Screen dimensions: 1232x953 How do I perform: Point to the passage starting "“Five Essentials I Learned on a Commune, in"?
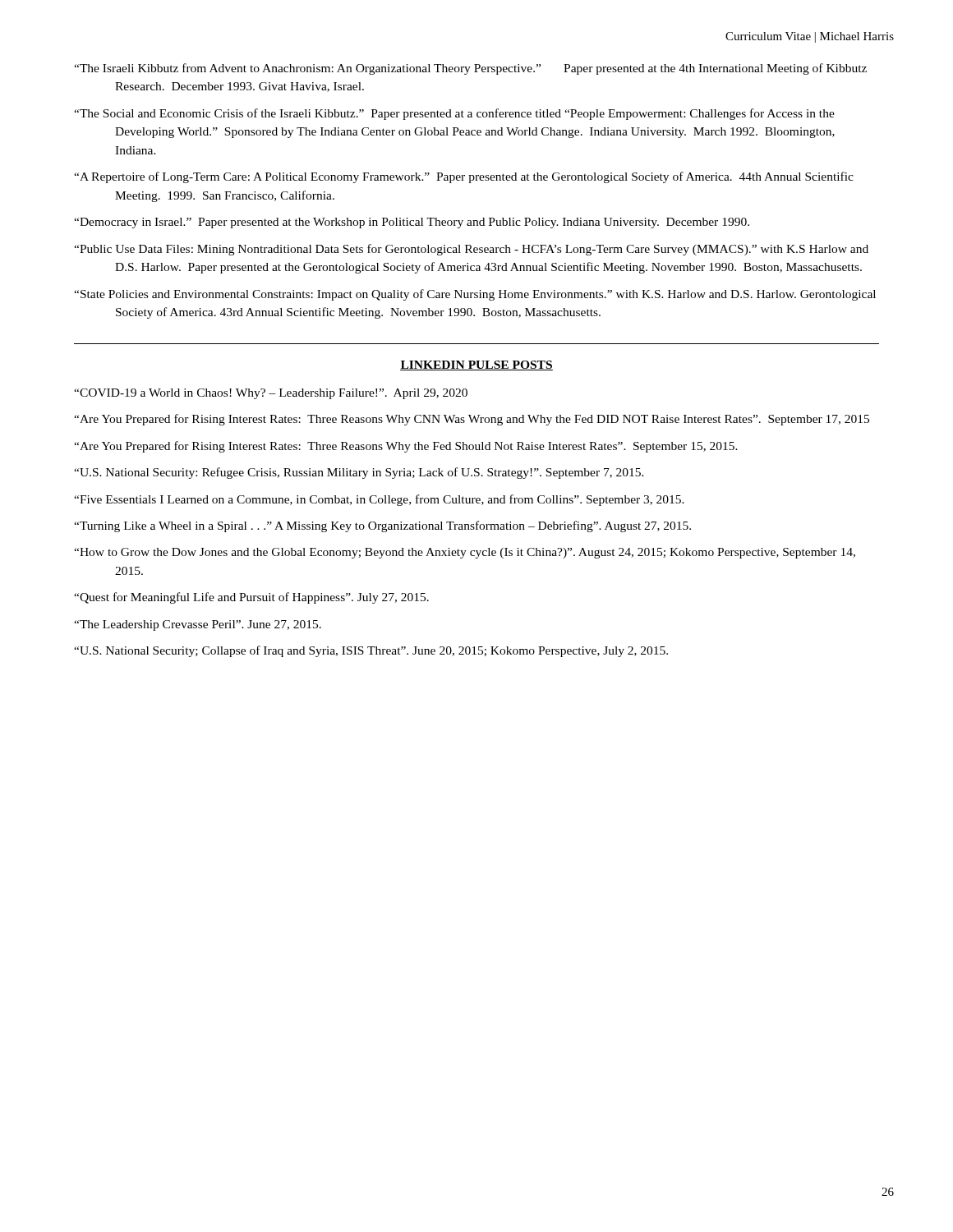pos(379,499)
